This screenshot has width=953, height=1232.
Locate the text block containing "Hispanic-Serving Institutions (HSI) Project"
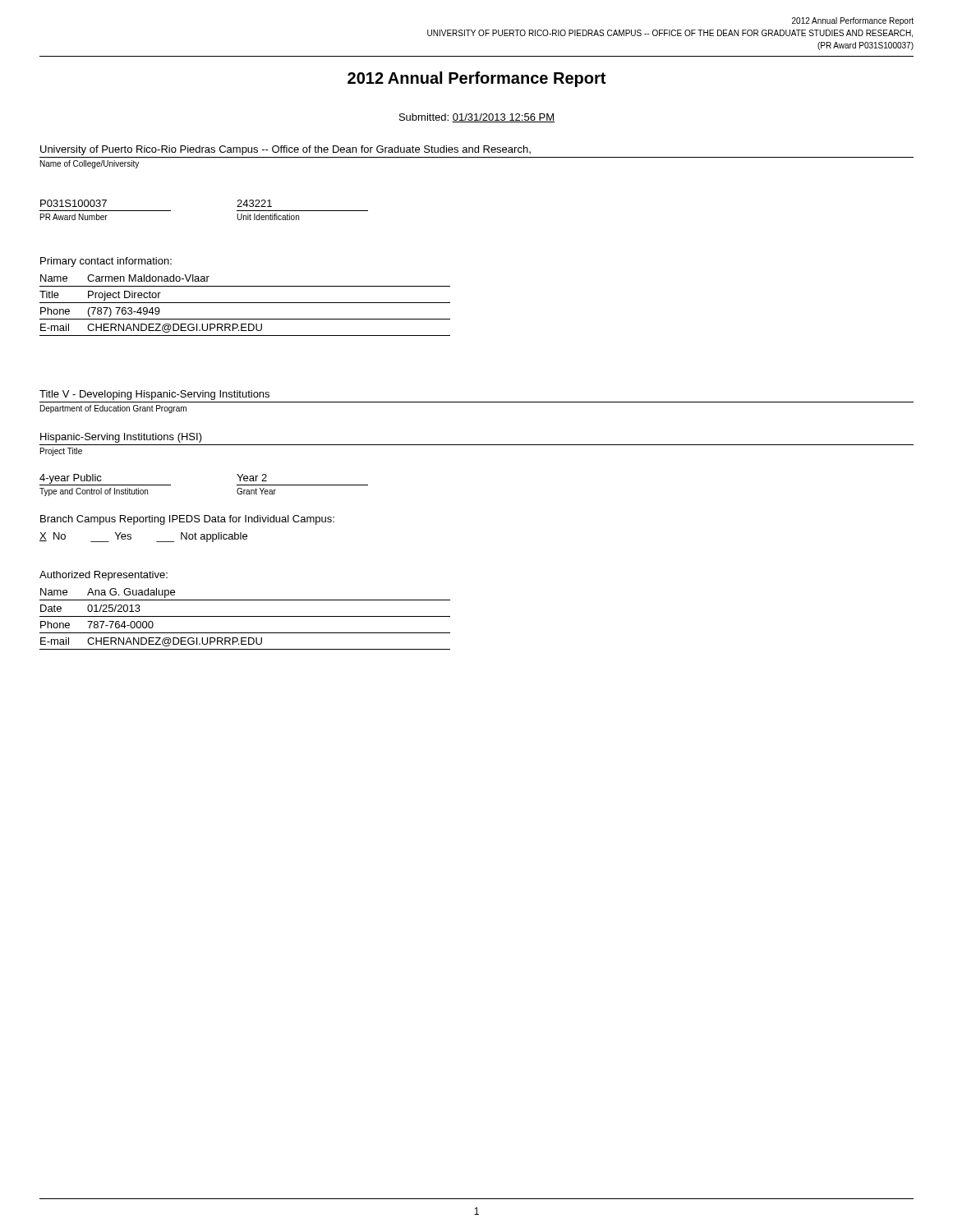click(x=476, y=443)
